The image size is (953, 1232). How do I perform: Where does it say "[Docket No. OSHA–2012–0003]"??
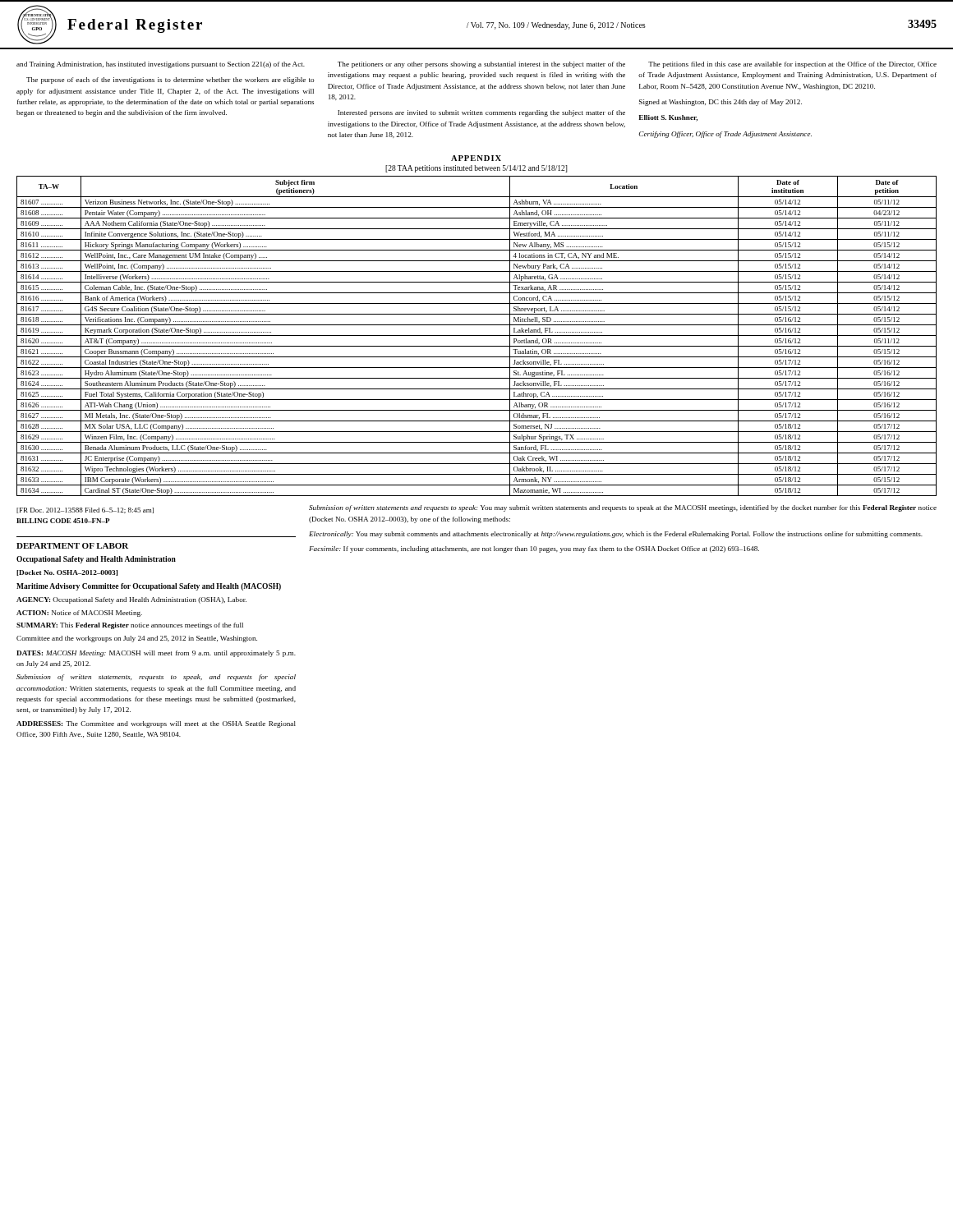click(x=67, y=573)
